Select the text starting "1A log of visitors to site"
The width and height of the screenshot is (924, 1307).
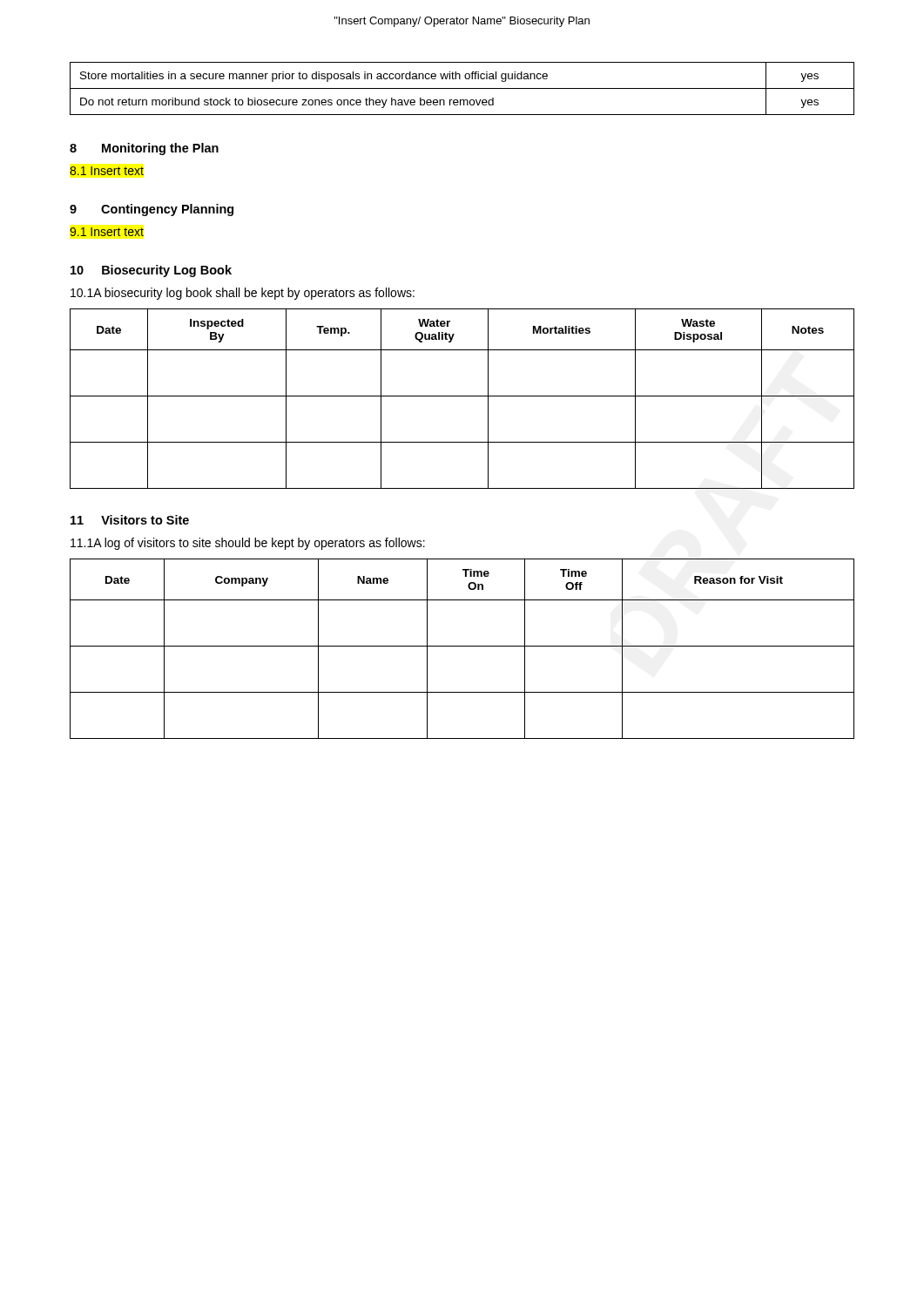(248, 543)
